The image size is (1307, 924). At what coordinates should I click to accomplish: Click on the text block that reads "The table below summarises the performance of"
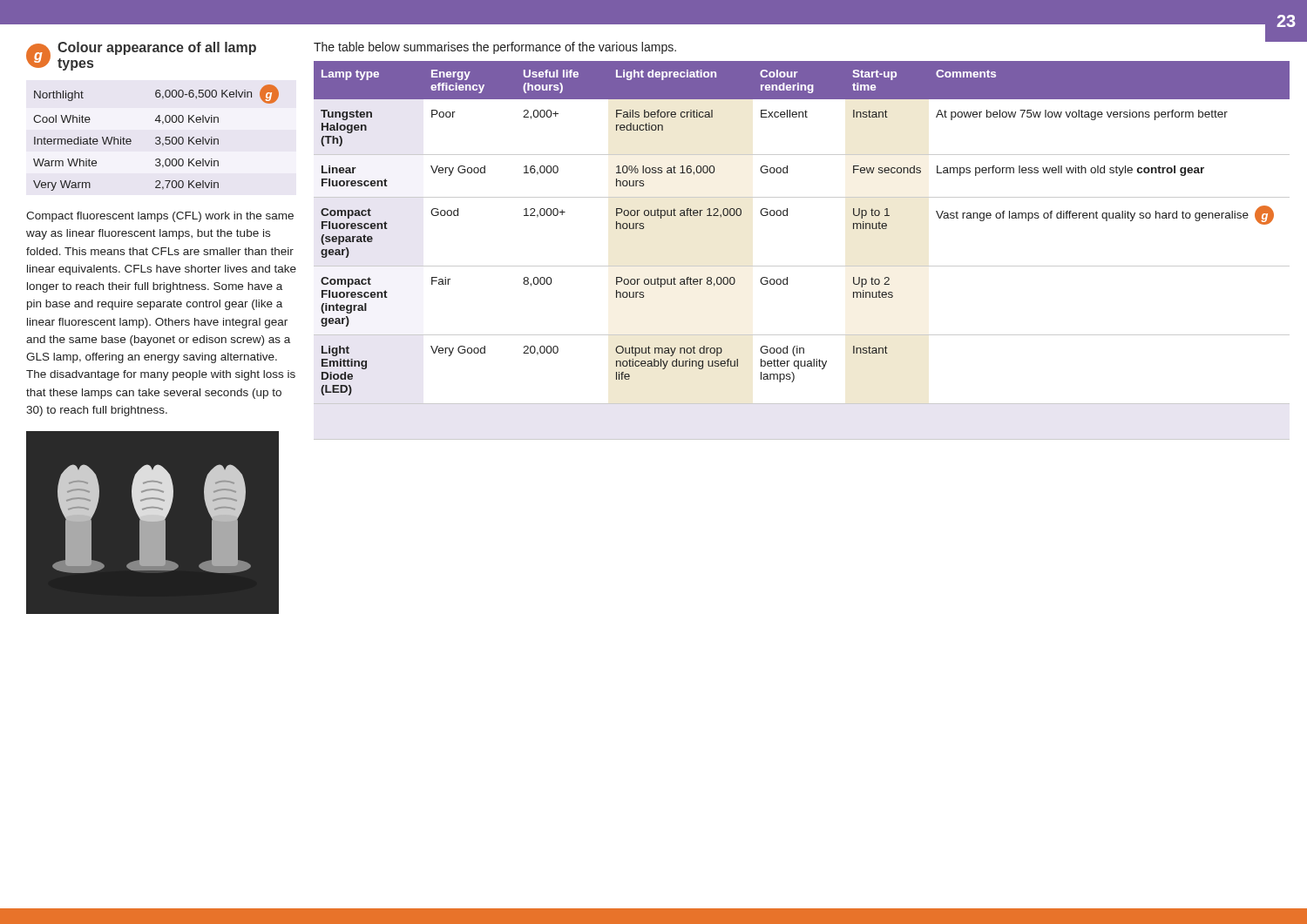point(495,47)
